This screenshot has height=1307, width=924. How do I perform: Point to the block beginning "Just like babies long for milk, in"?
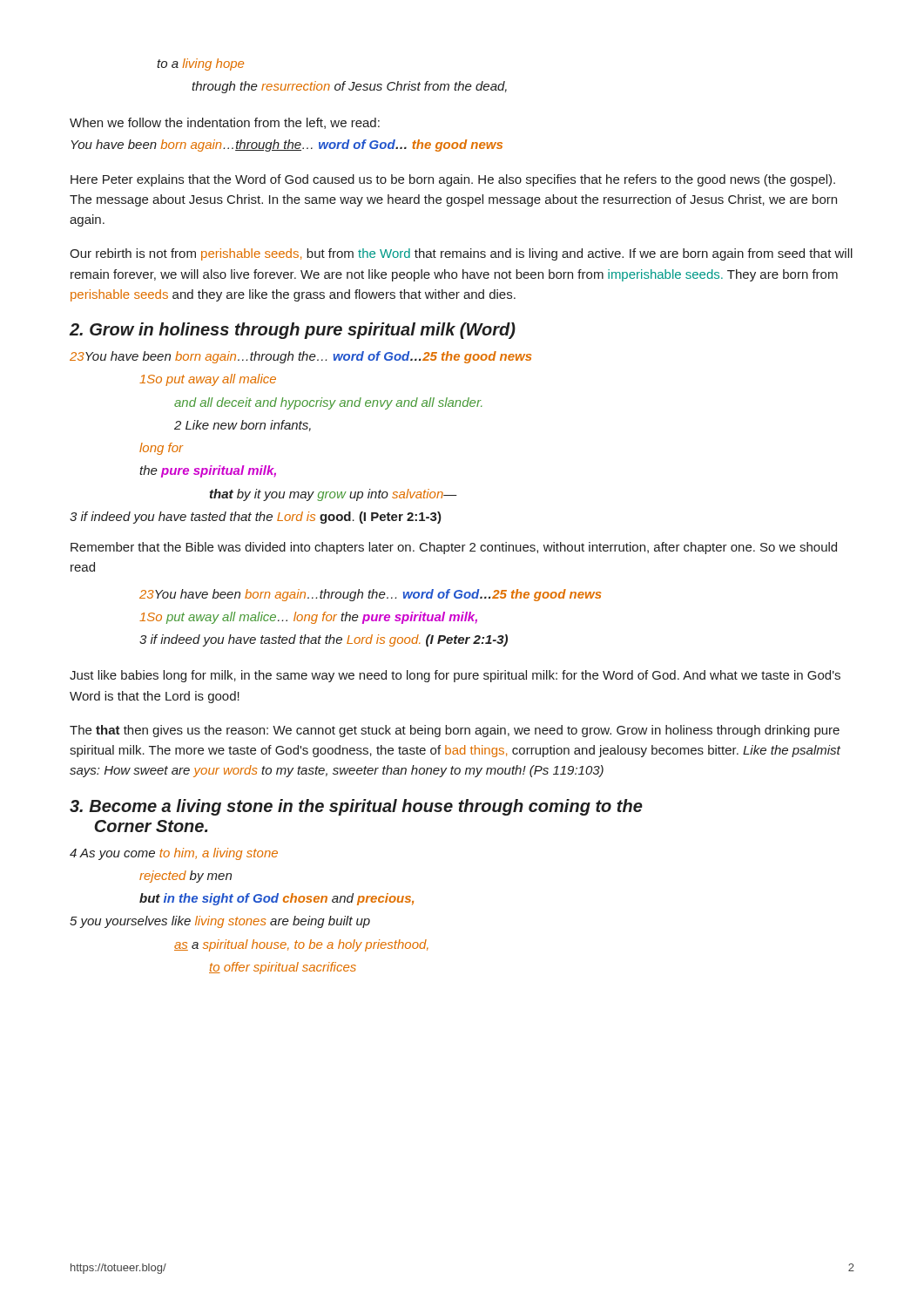coord(462,685)
